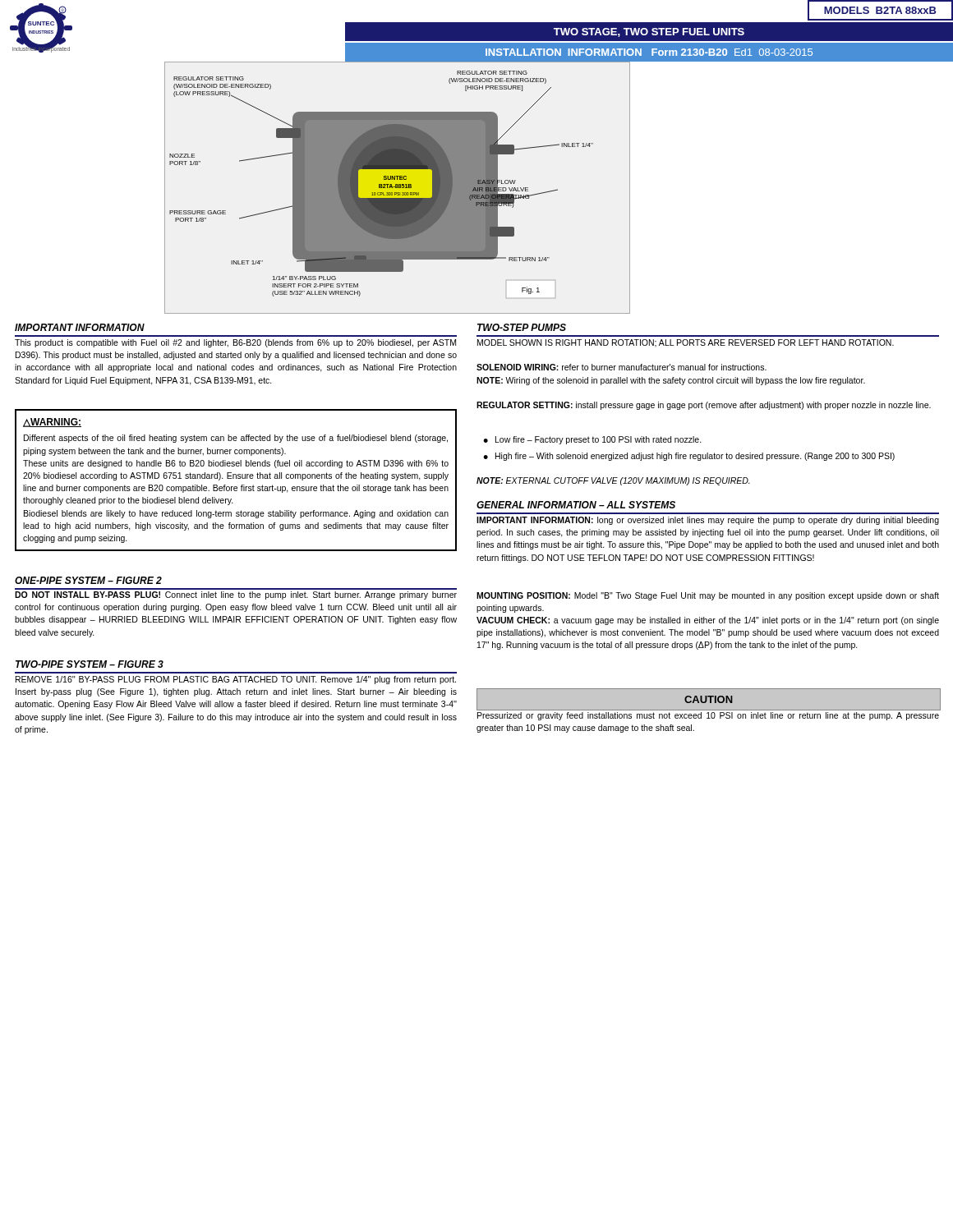Click on the section header that says "ONE-PIPE SYSTEM – FIGURE 2"
This screenshot has width=953, height=1232.
(x=88, y=581)
